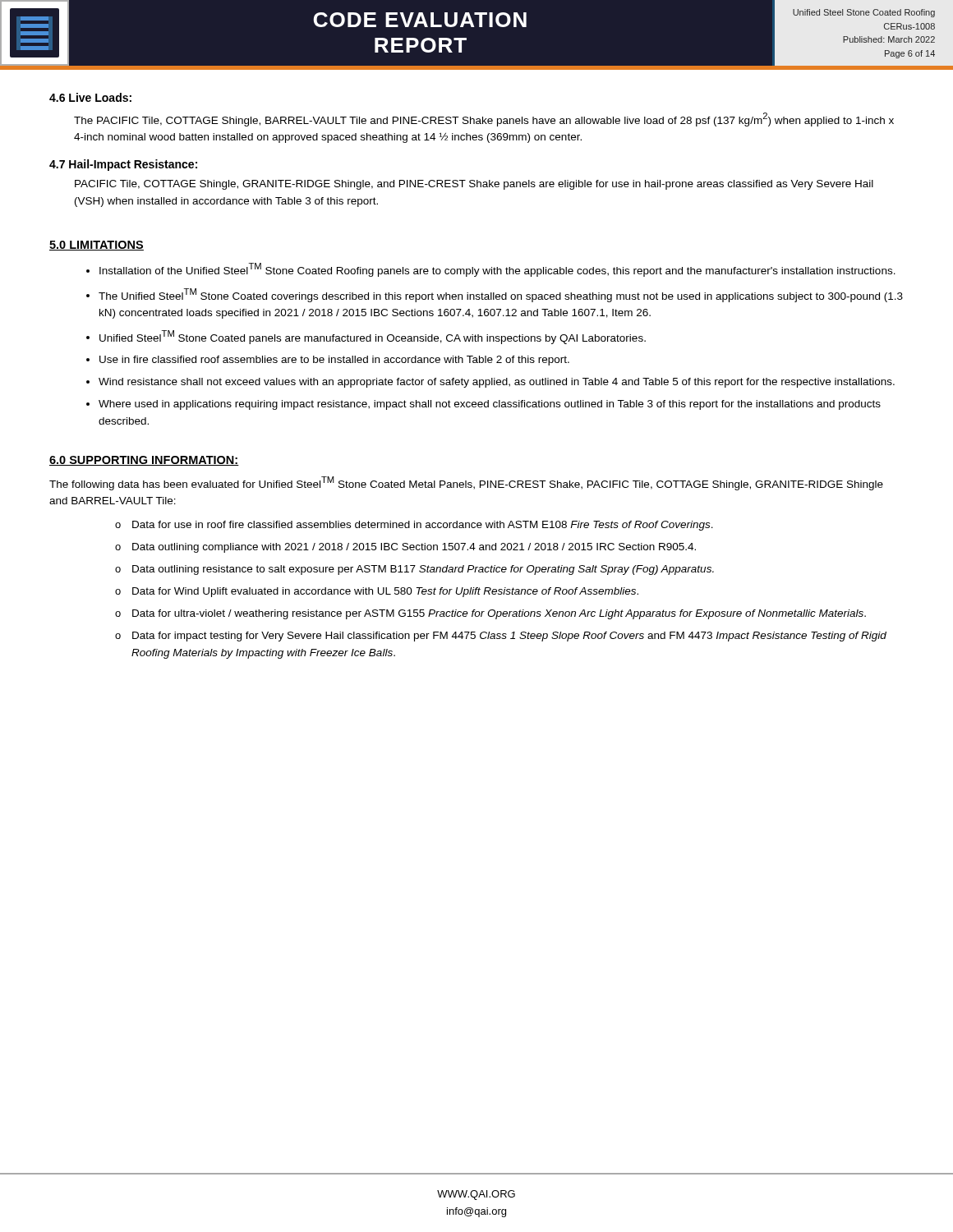
Task: Point to the text block starting "5.0 LIMITATIONS"
Action: (96, 245)
